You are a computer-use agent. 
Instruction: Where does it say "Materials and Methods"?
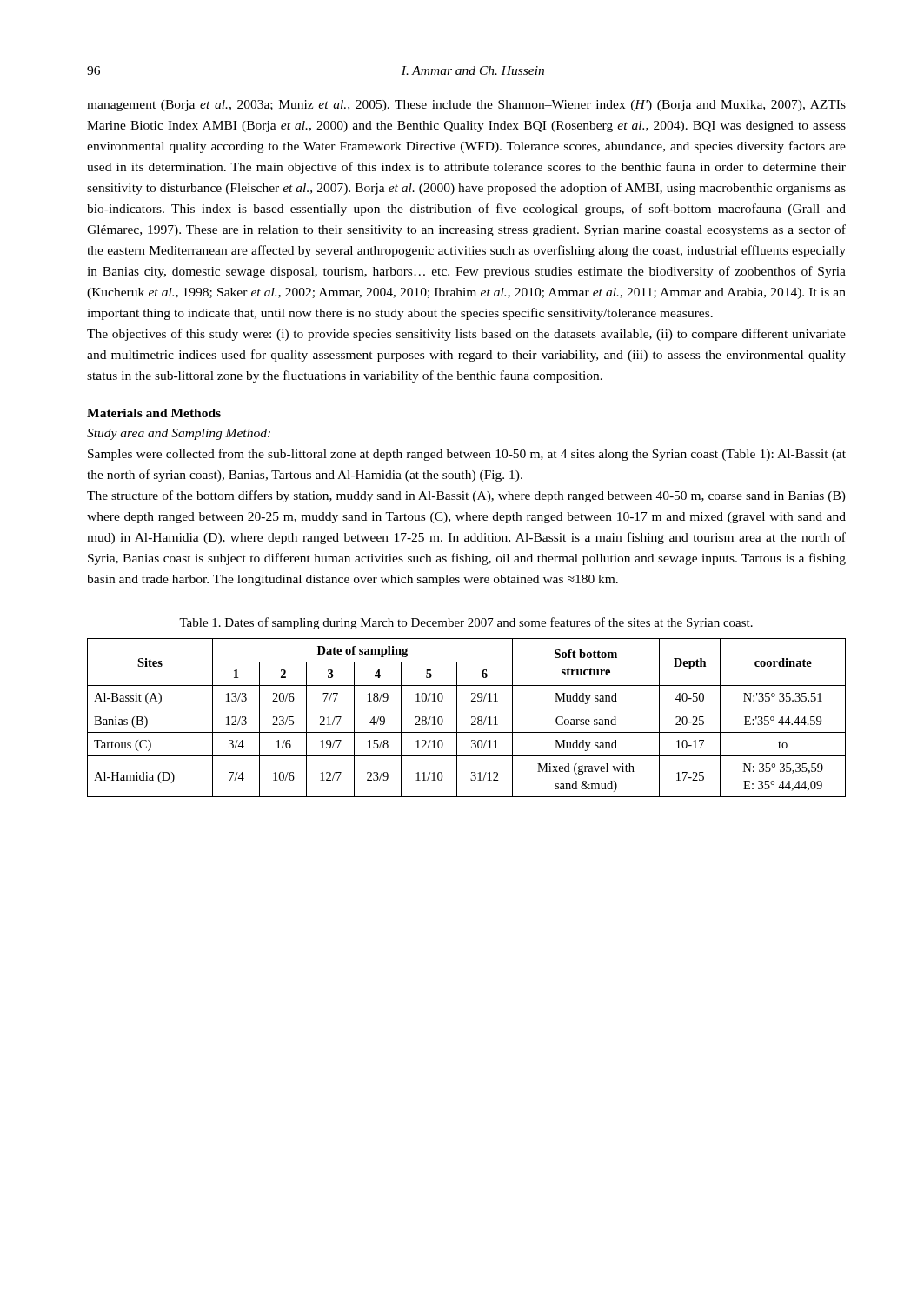pyautogui.click(x=154, y=413)
